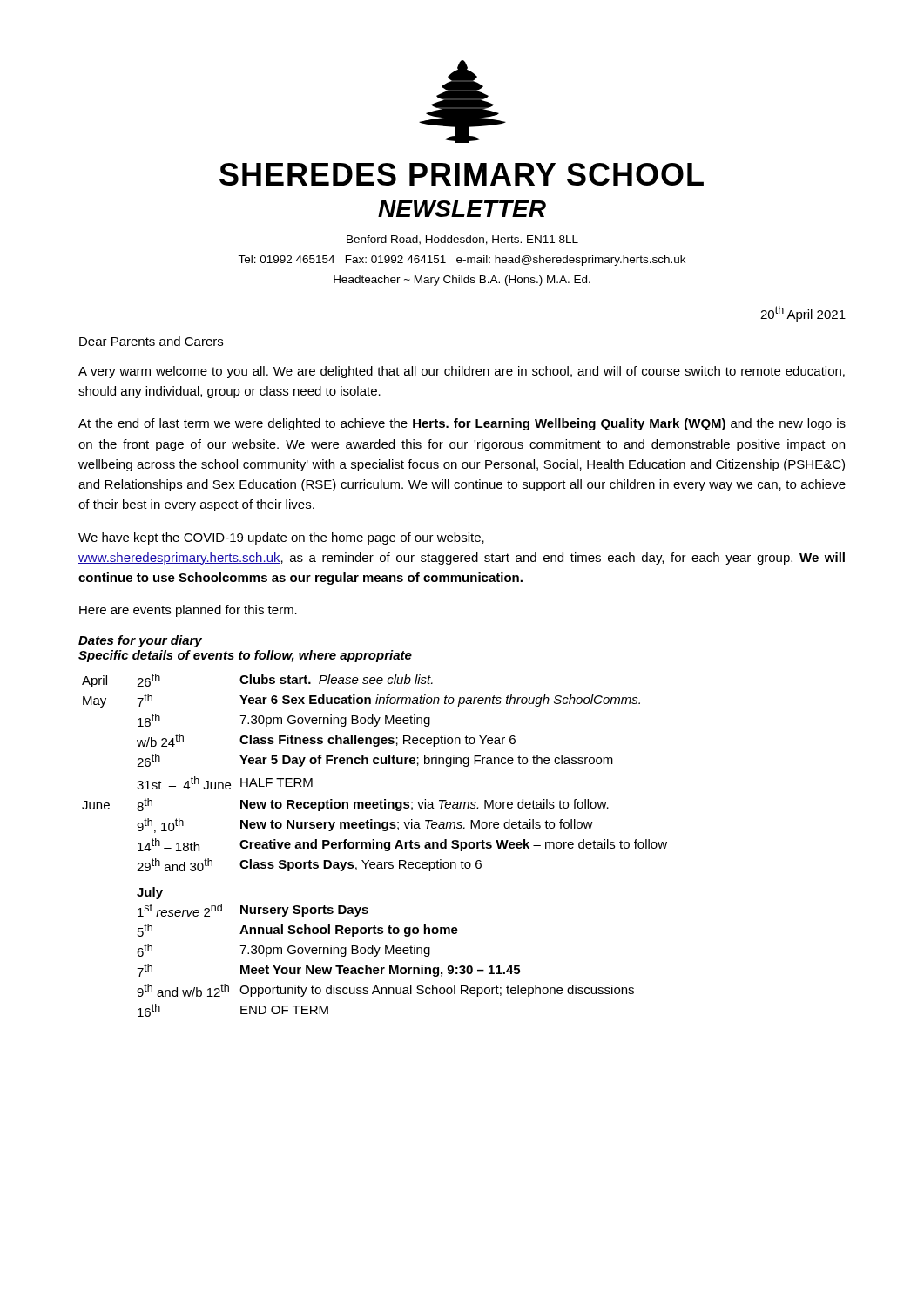Select the text with the text "Dear Parents and Carers"
This screenshot has height=1307, width=924.
pyautogui.click(x=151, y=341)
